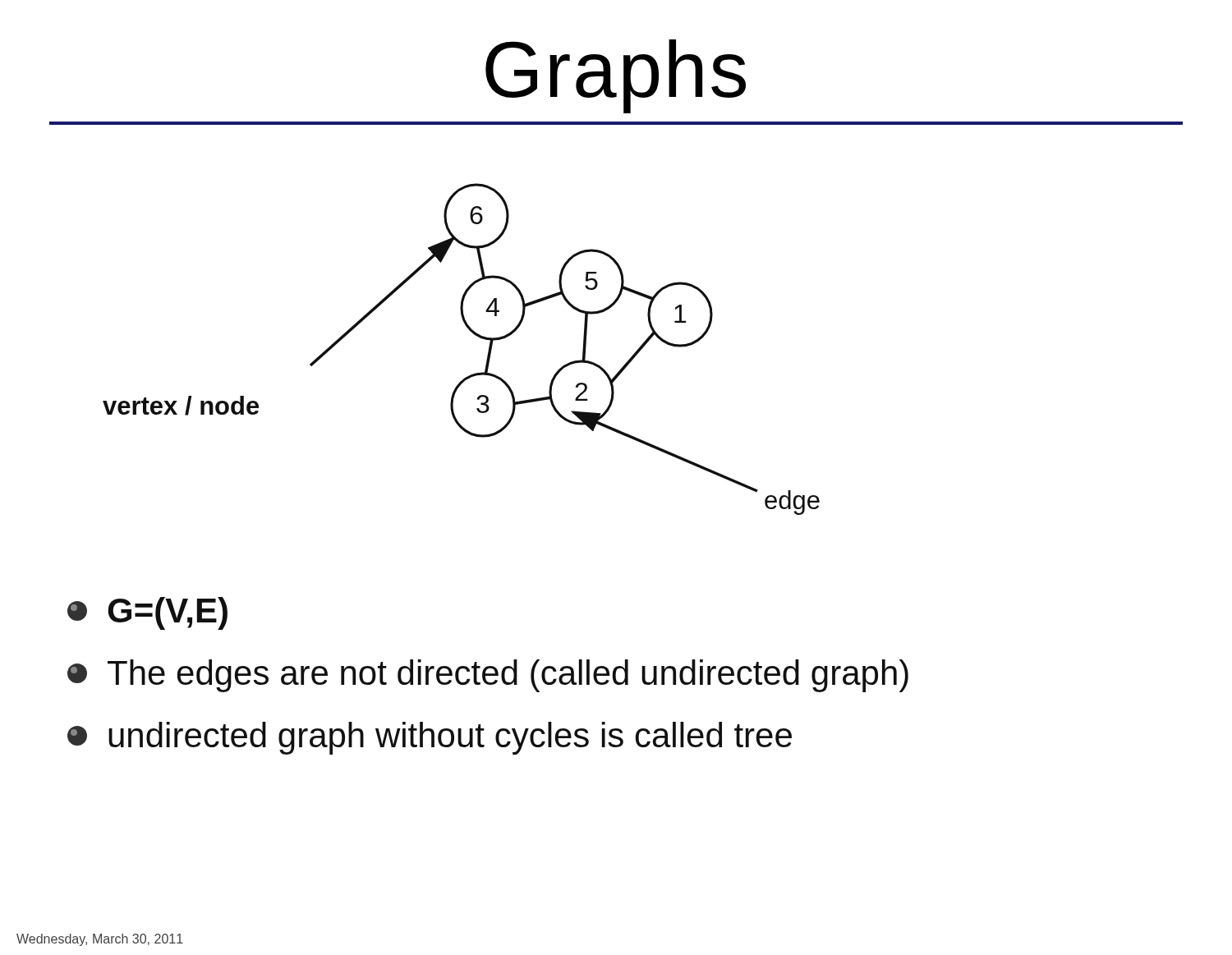The image size is (1232, 955).
Task: Locate a network graph
Action: [616, 370]
